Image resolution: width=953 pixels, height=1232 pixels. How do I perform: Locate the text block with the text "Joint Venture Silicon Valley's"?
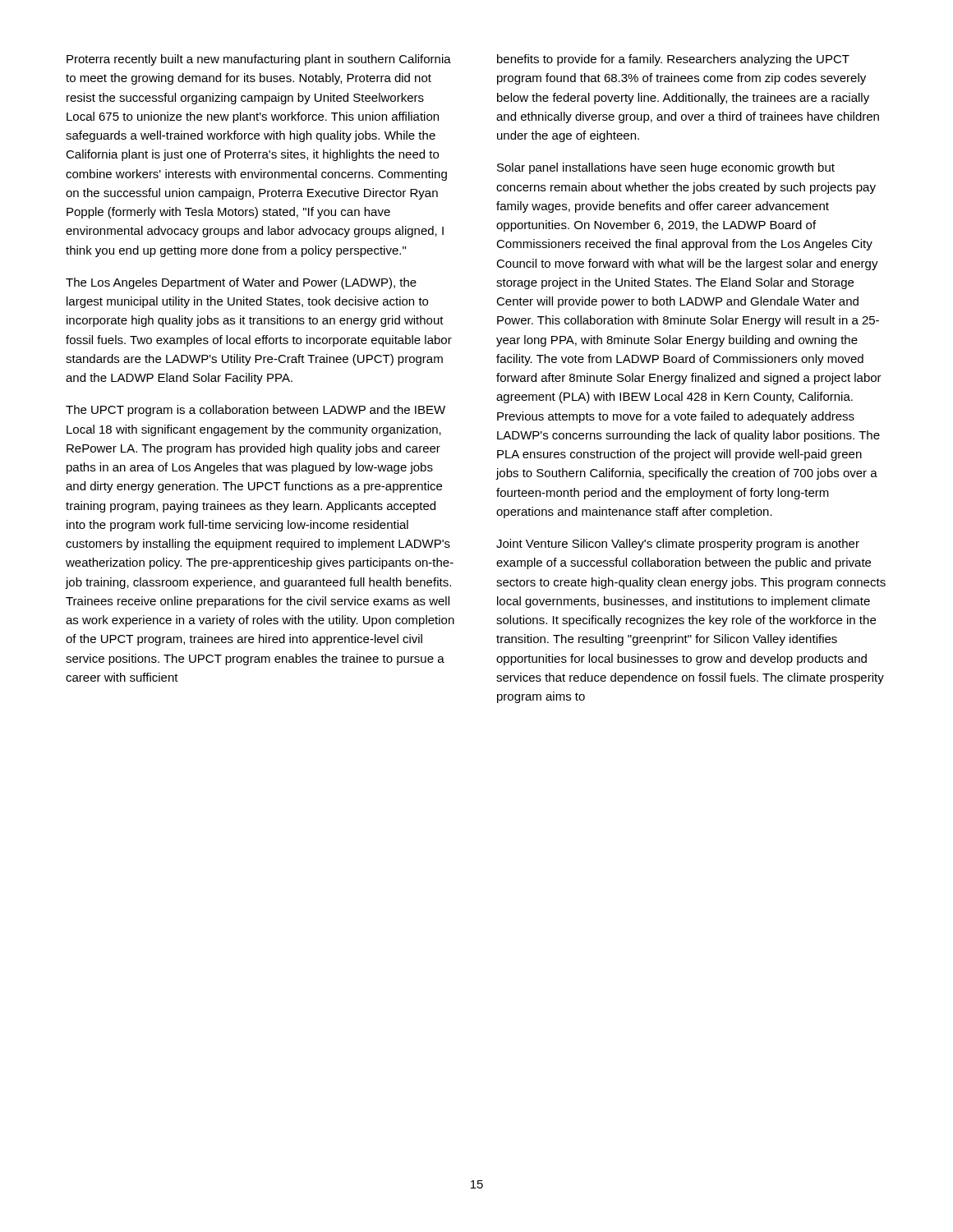pyautogui.click(x=692, y=620)
